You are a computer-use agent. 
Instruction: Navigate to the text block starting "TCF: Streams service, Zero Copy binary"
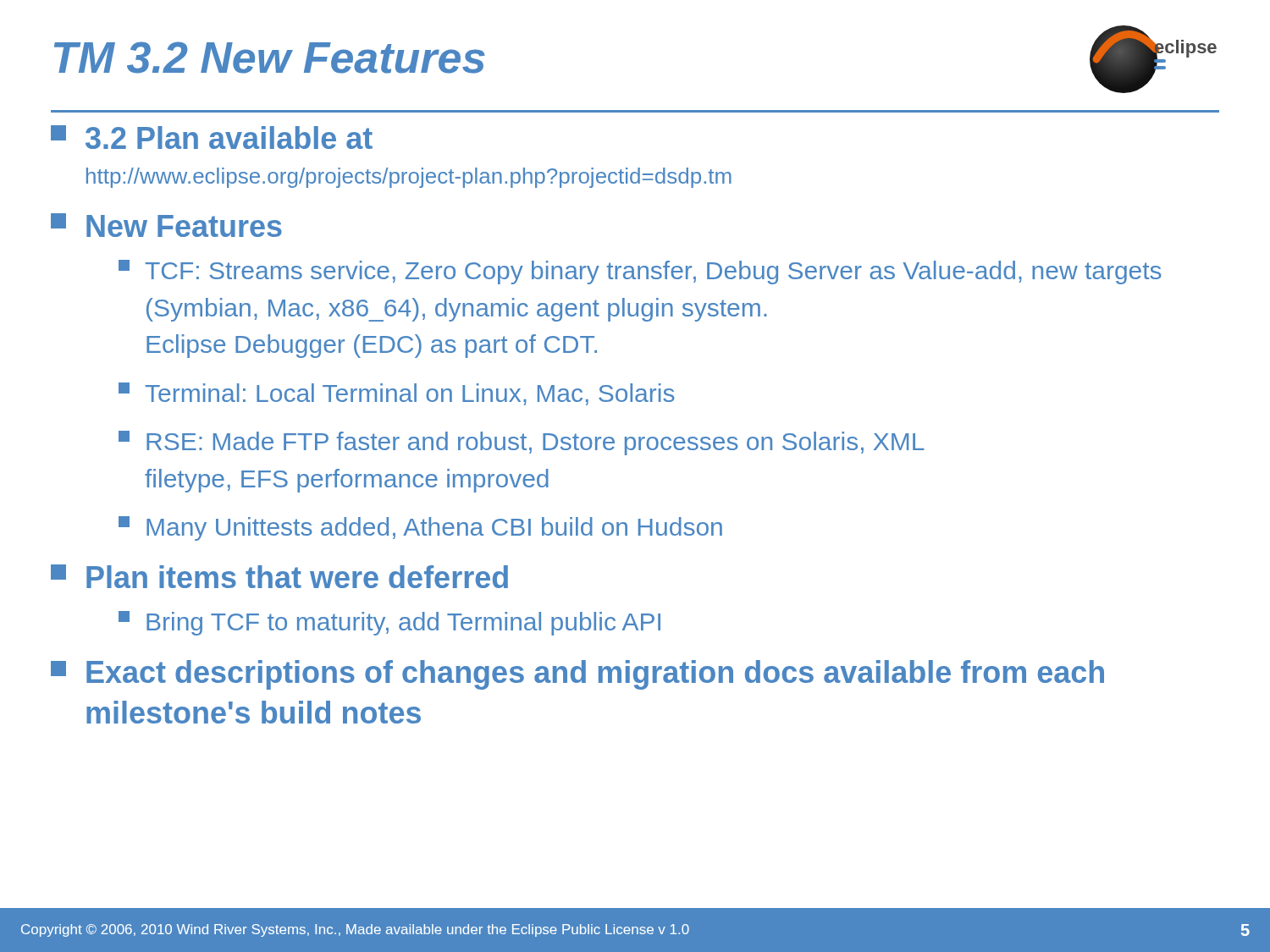tap(669, 308)
